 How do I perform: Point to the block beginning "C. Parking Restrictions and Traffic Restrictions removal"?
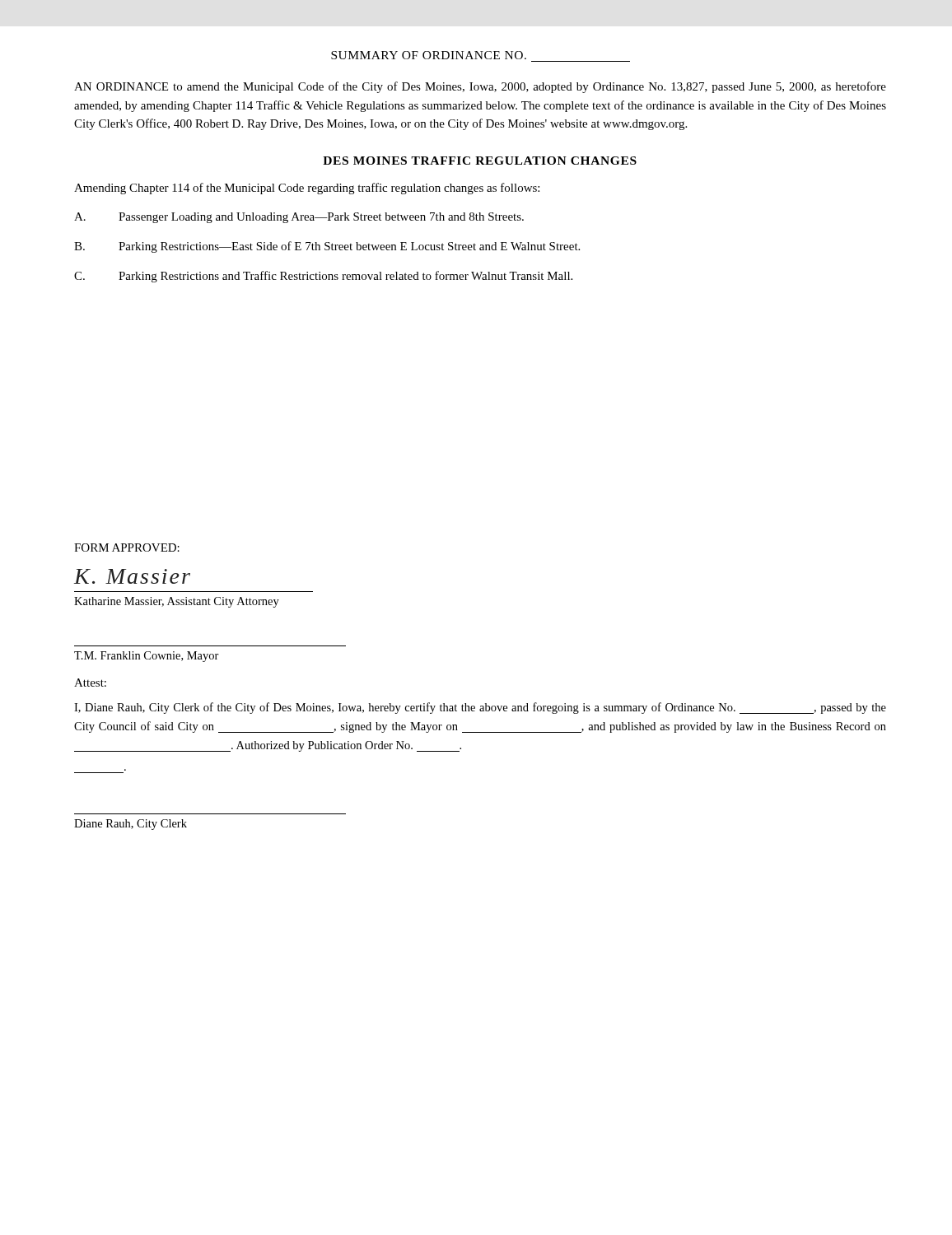pos(324,276)
